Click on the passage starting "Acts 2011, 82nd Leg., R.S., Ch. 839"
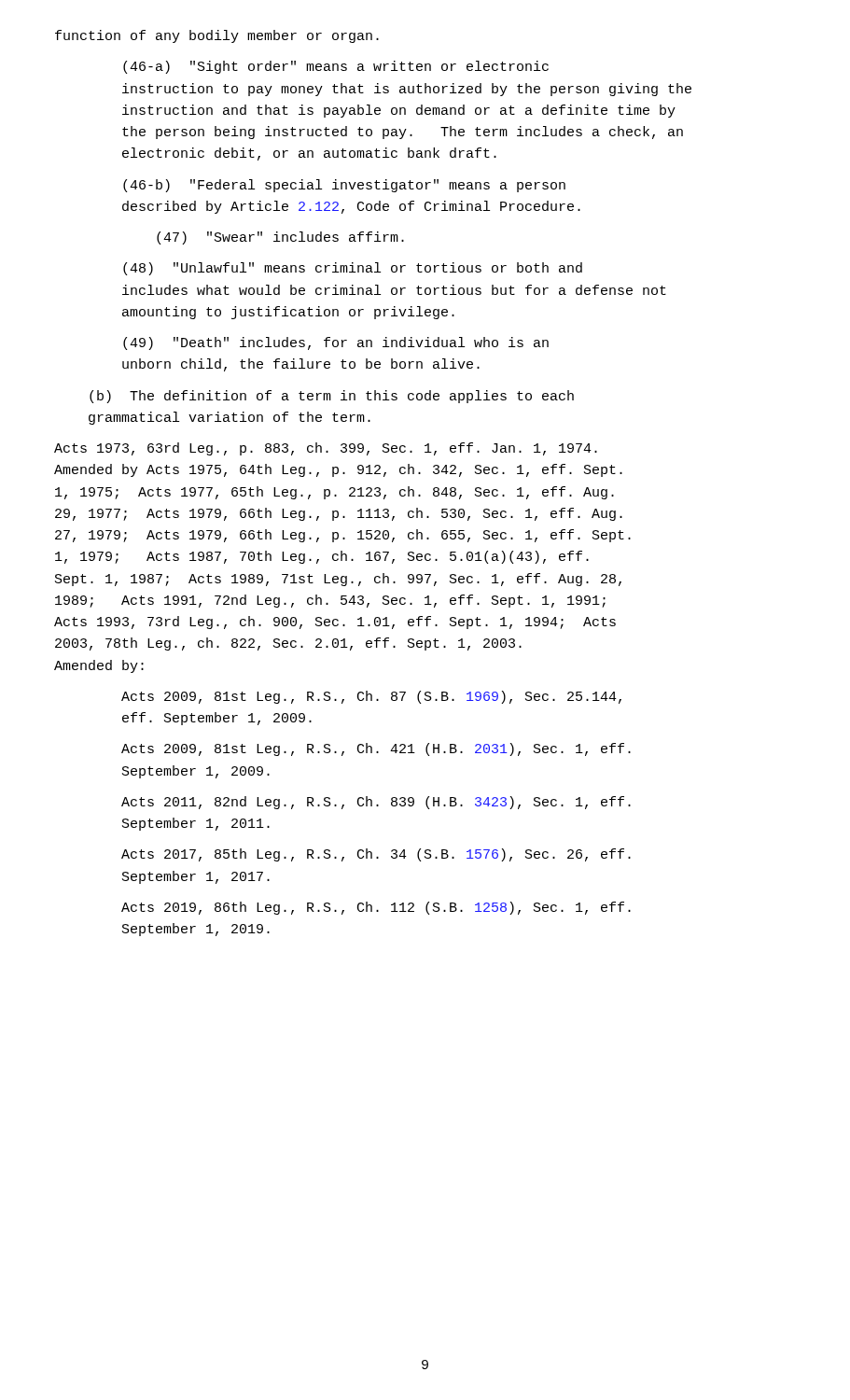The height and width of the screenshot is (1400, 850). (x=377, y=814)
